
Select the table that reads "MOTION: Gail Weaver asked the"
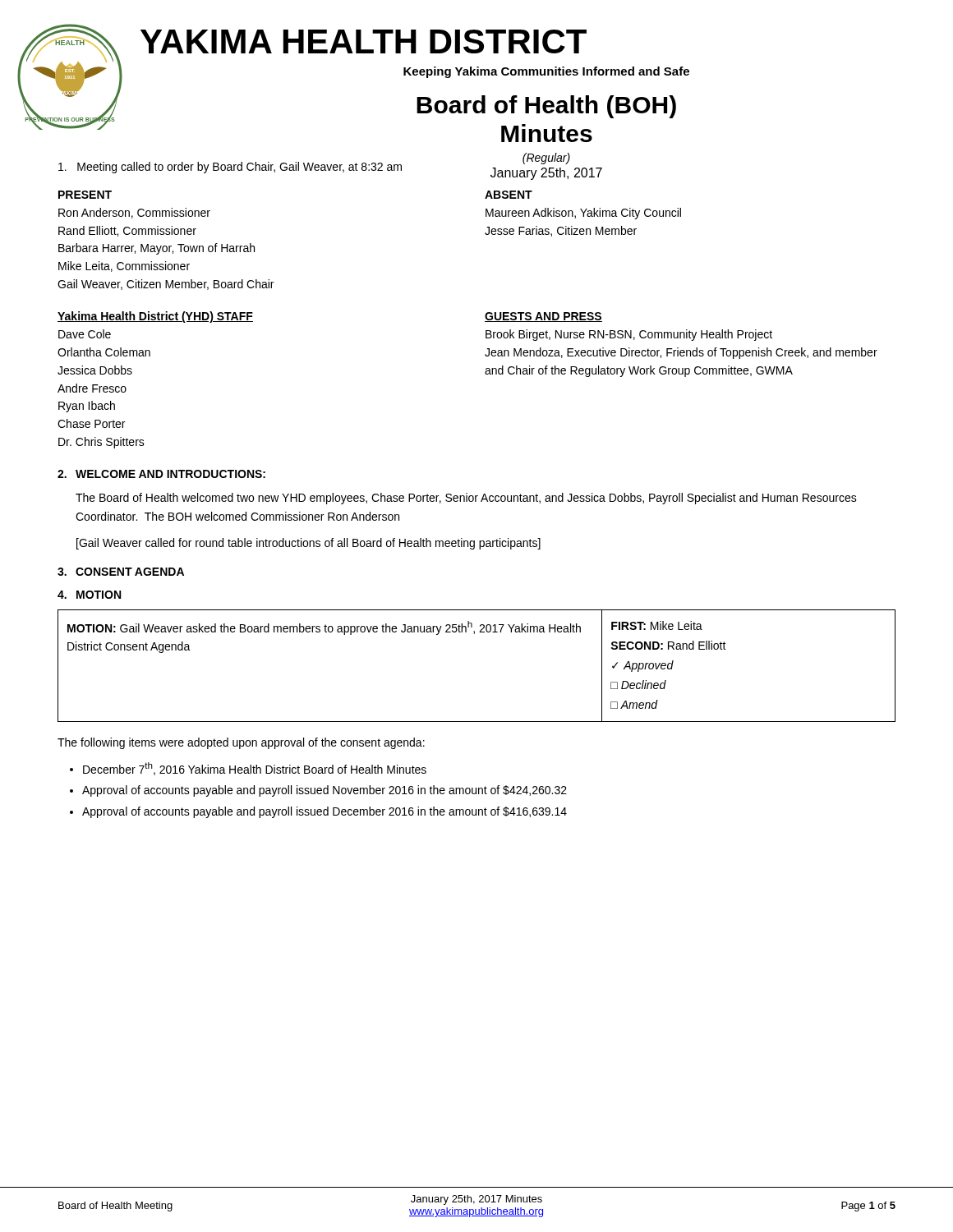[476, 666]
